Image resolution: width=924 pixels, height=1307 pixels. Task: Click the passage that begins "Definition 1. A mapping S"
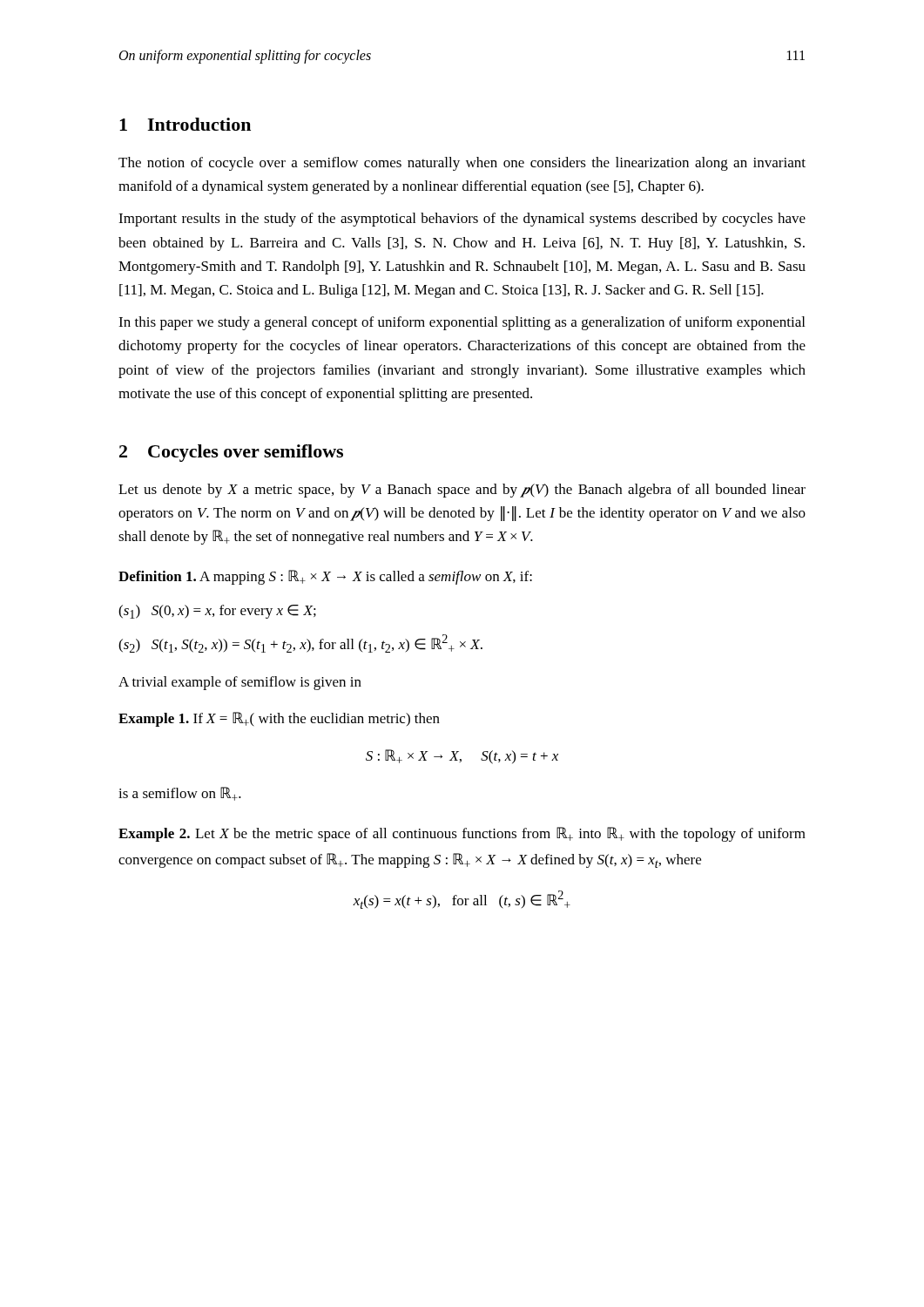pos(326,578)
